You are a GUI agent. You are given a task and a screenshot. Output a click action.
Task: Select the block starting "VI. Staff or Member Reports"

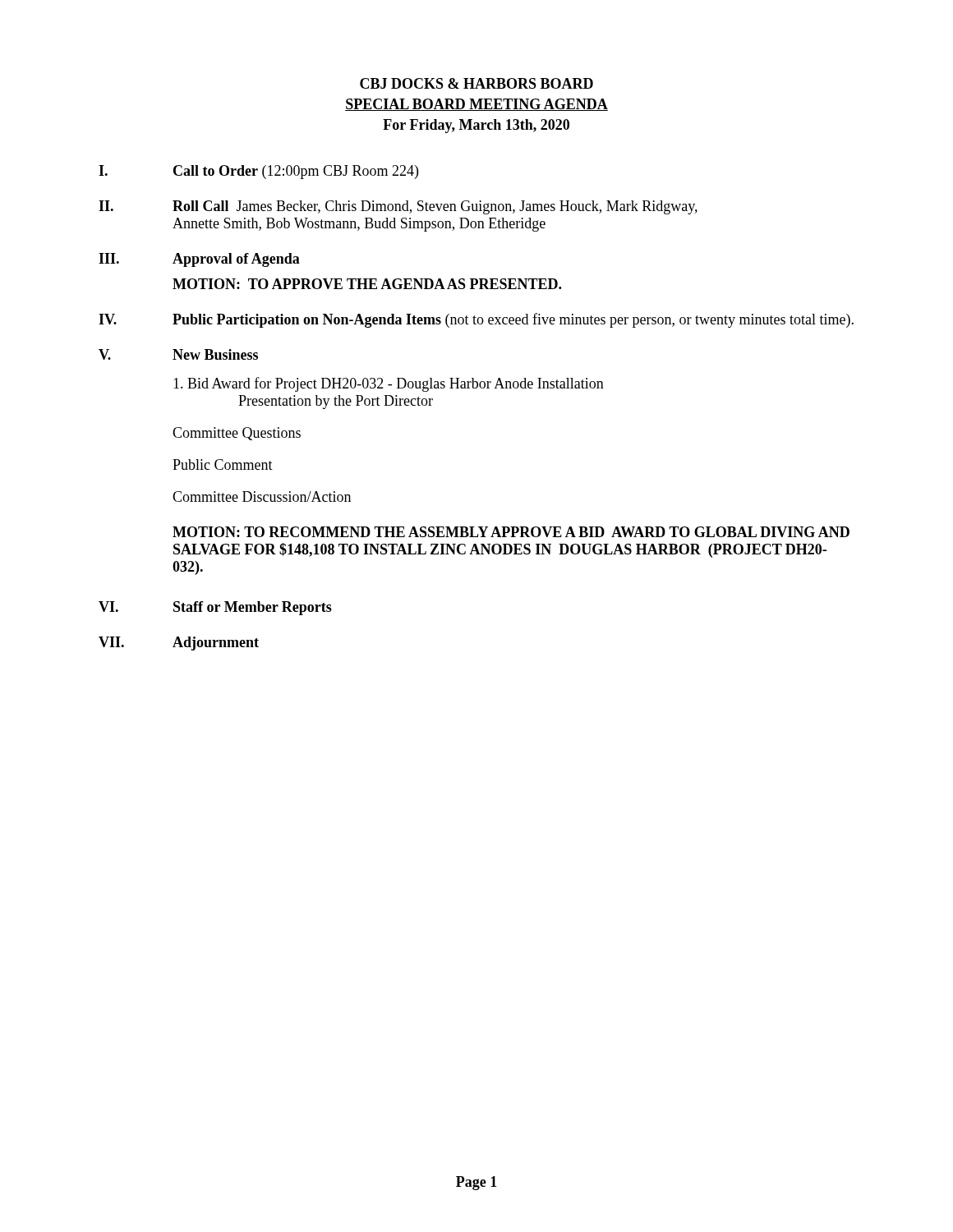coord(215,608)
